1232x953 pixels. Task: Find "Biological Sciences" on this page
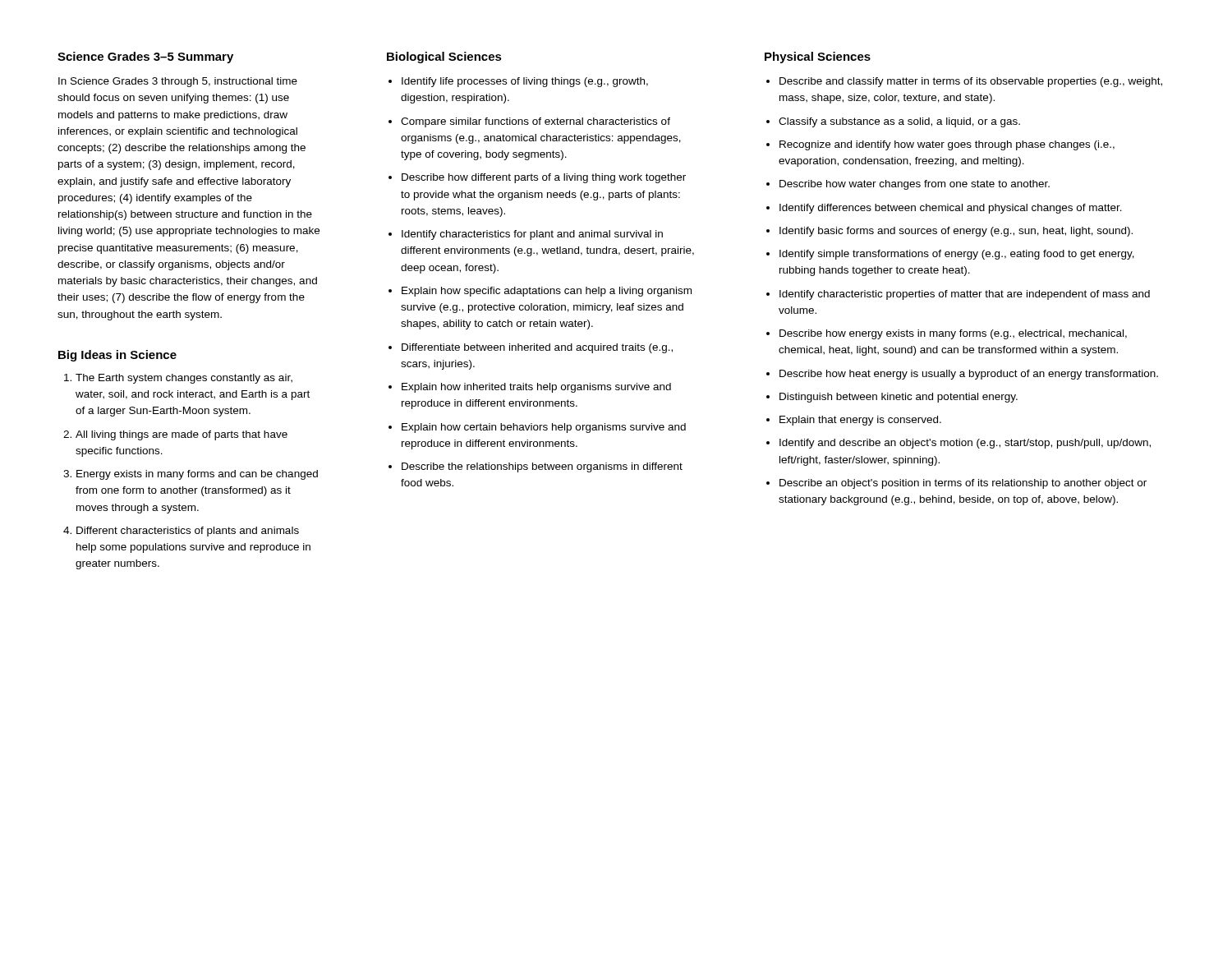pyautogui.click(x=444, y=56)
